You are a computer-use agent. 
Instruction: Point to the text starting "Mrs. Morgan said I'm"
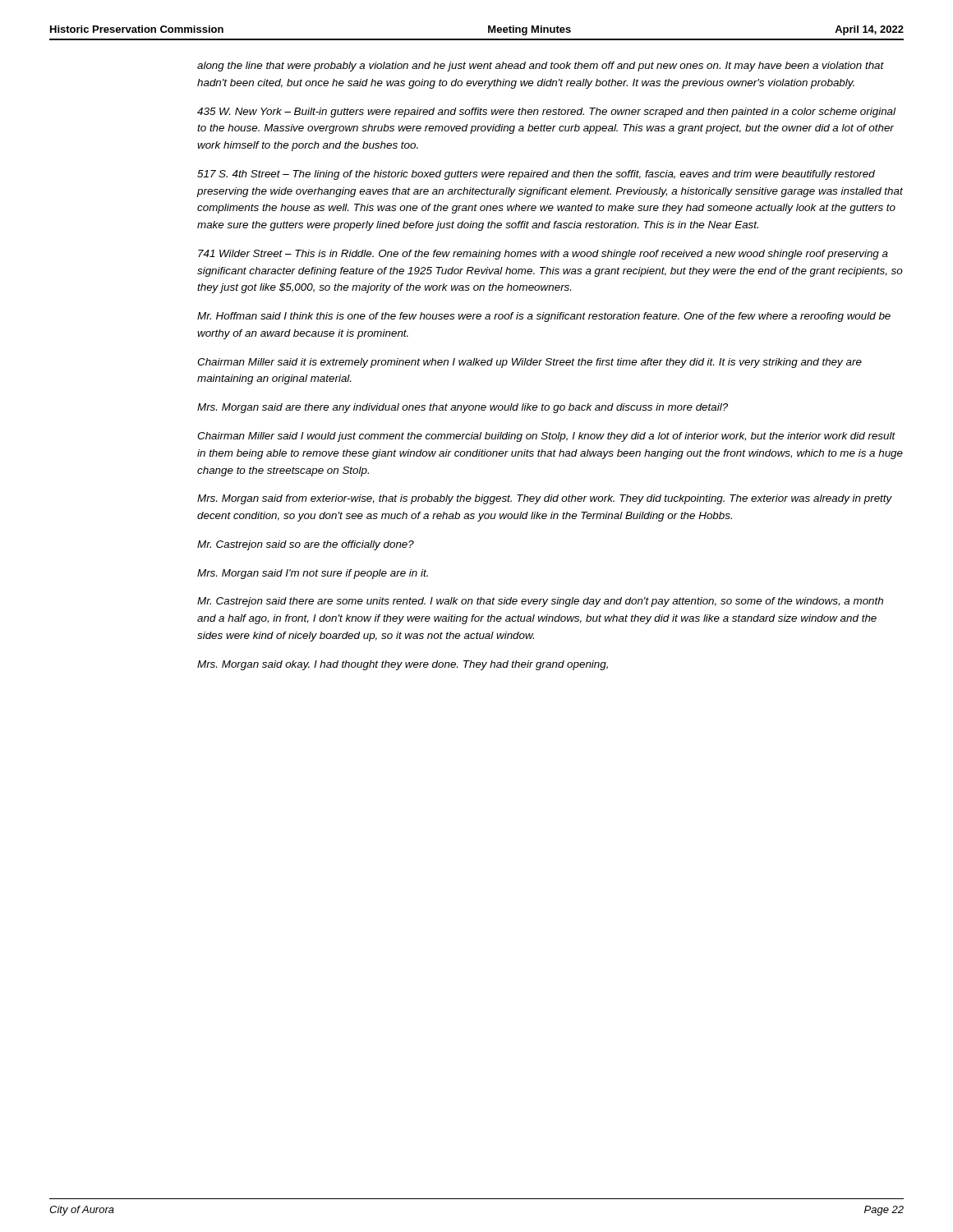[x=313, y=573]
